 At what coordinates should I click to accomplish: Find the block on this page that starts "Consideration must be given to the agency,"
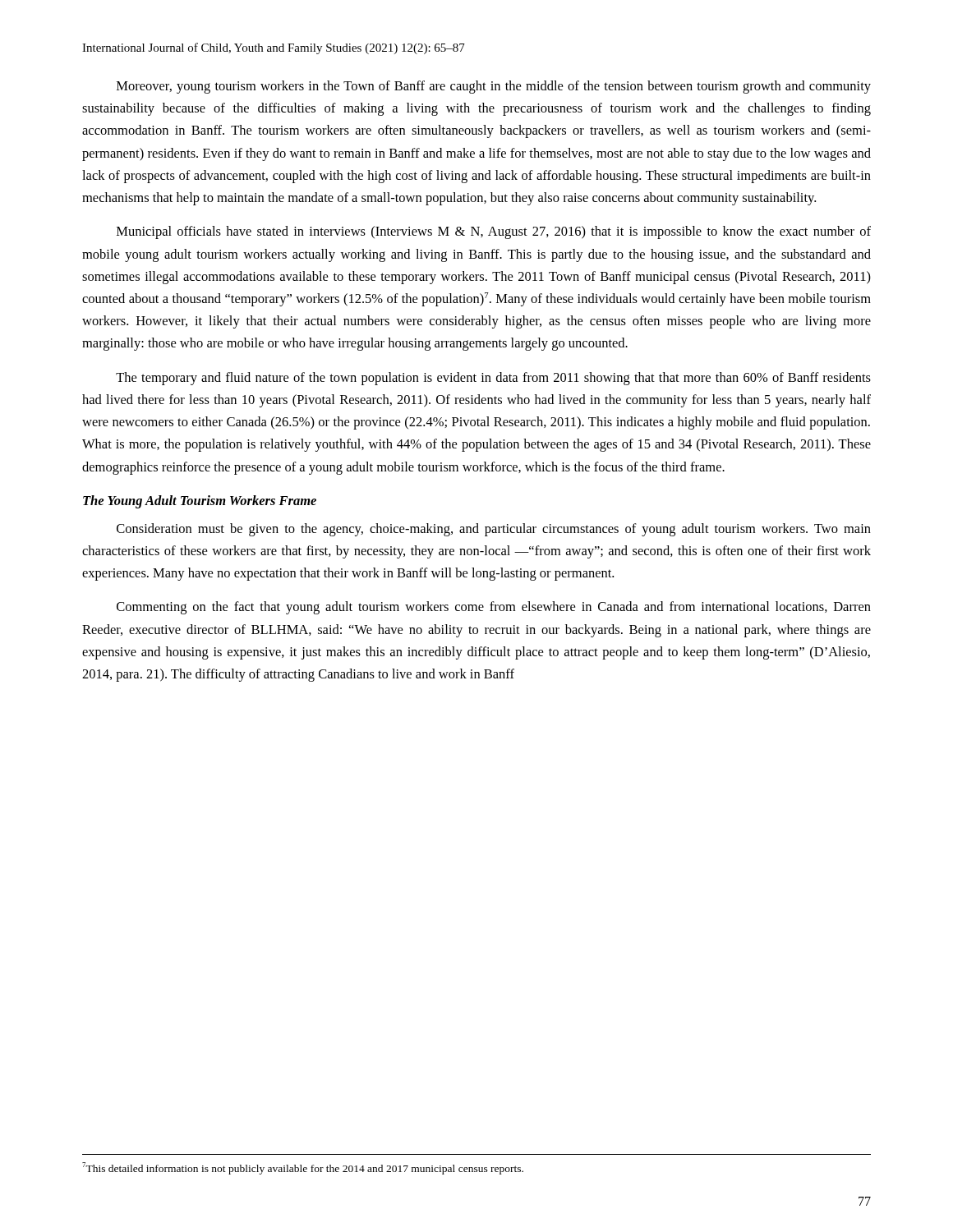476,551
